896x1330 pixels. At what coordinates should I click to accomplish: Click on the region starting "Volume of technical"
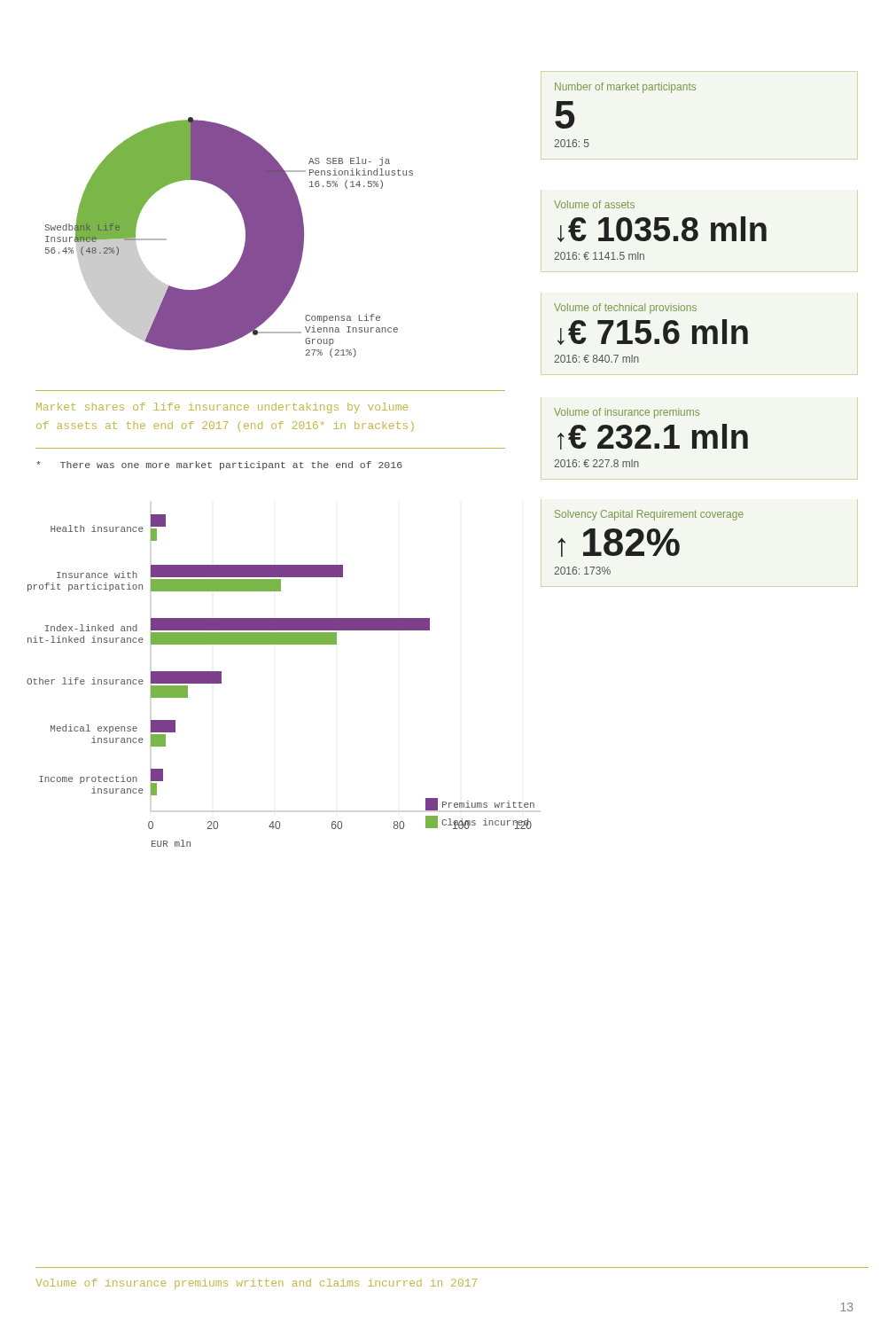pyautogui.click(x=699, y=333)
